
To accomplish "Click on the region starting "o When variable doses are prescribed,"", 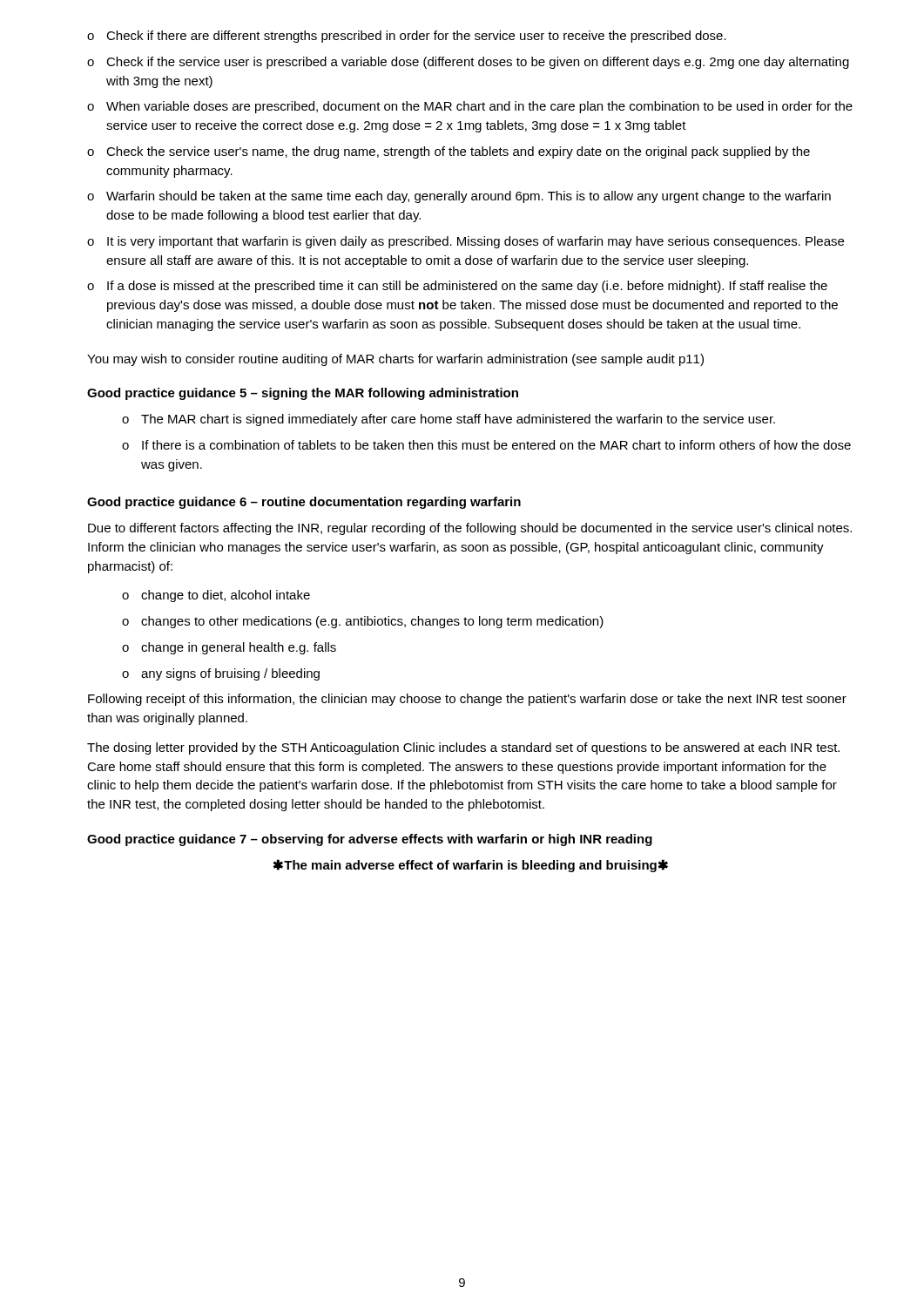I will pos(471,116).
